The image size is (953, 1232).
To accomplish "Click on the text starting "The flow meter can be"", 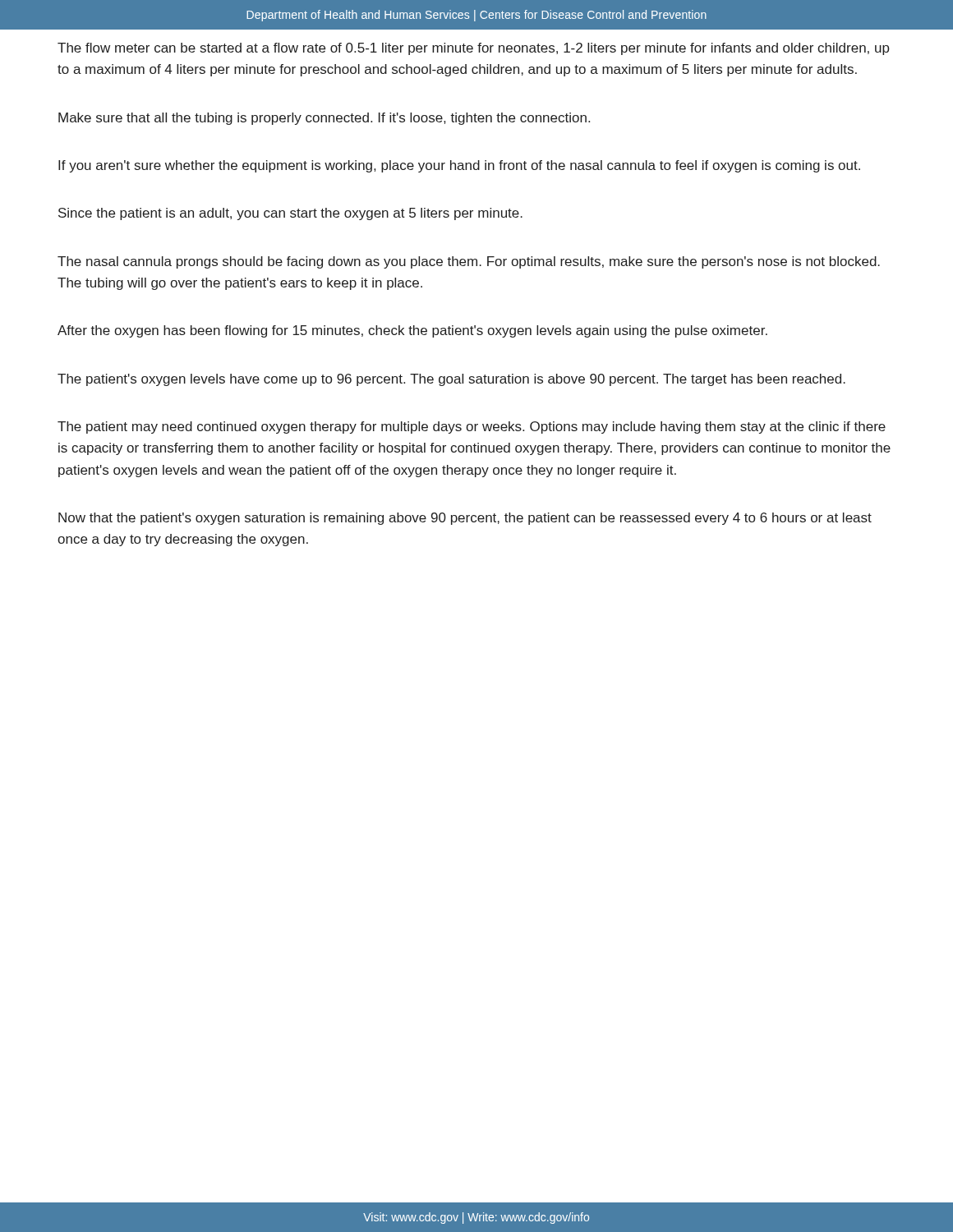I will click(474, 59).
